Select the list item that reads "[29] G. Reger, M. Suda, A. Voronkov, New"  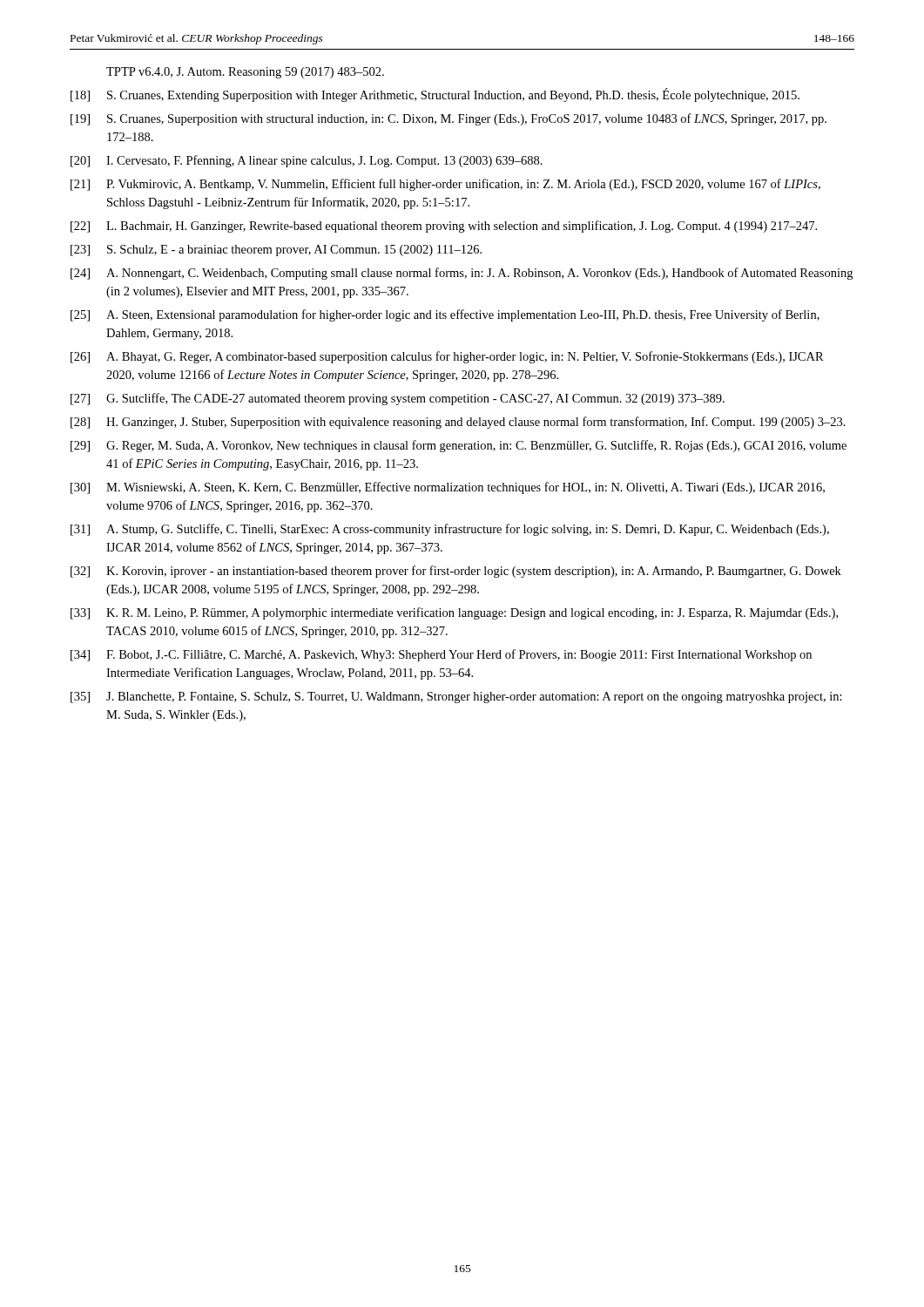462,455
